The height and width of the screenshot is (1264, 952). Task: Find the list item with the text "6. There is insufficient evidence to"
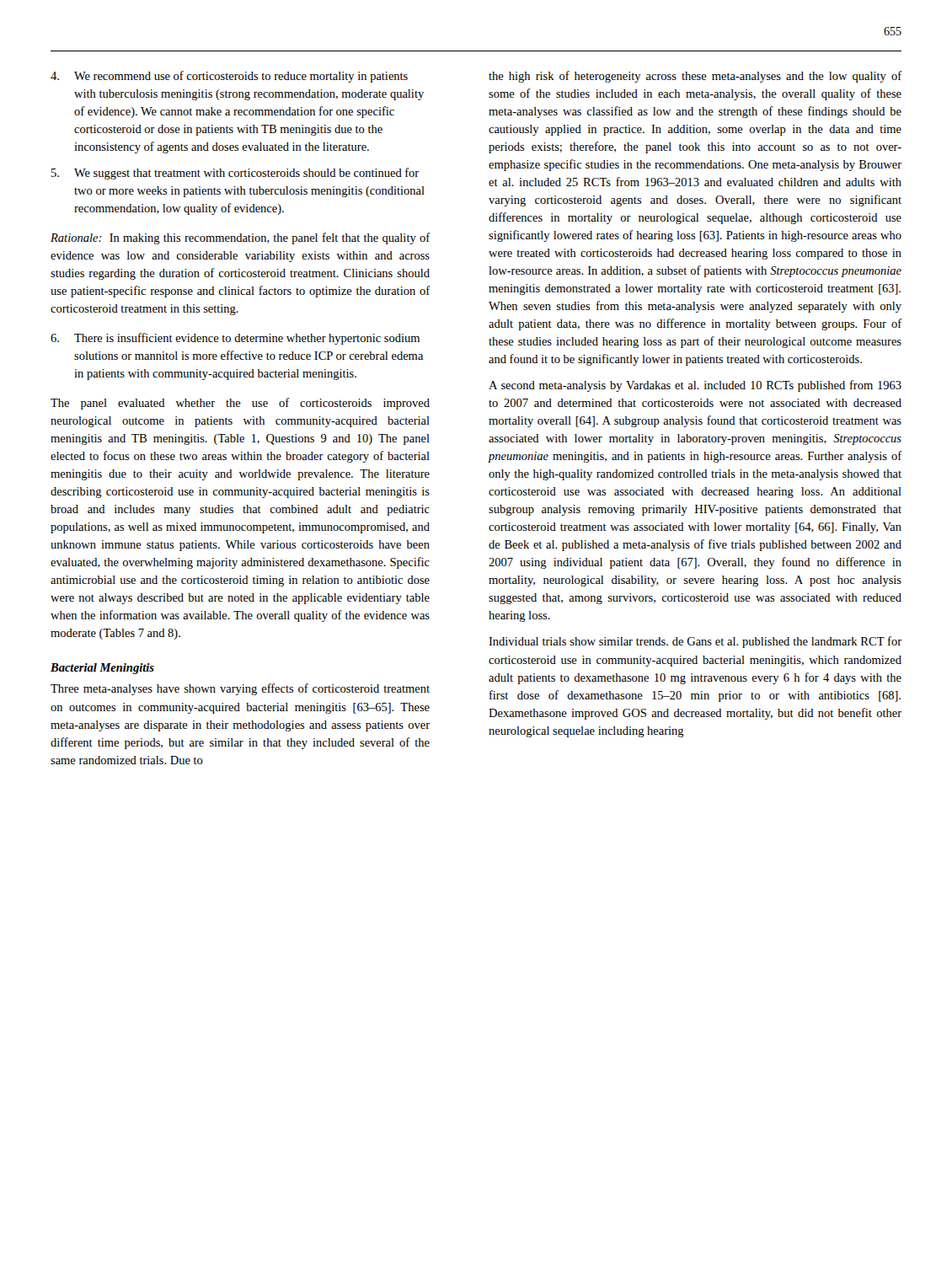pos(240,356)
